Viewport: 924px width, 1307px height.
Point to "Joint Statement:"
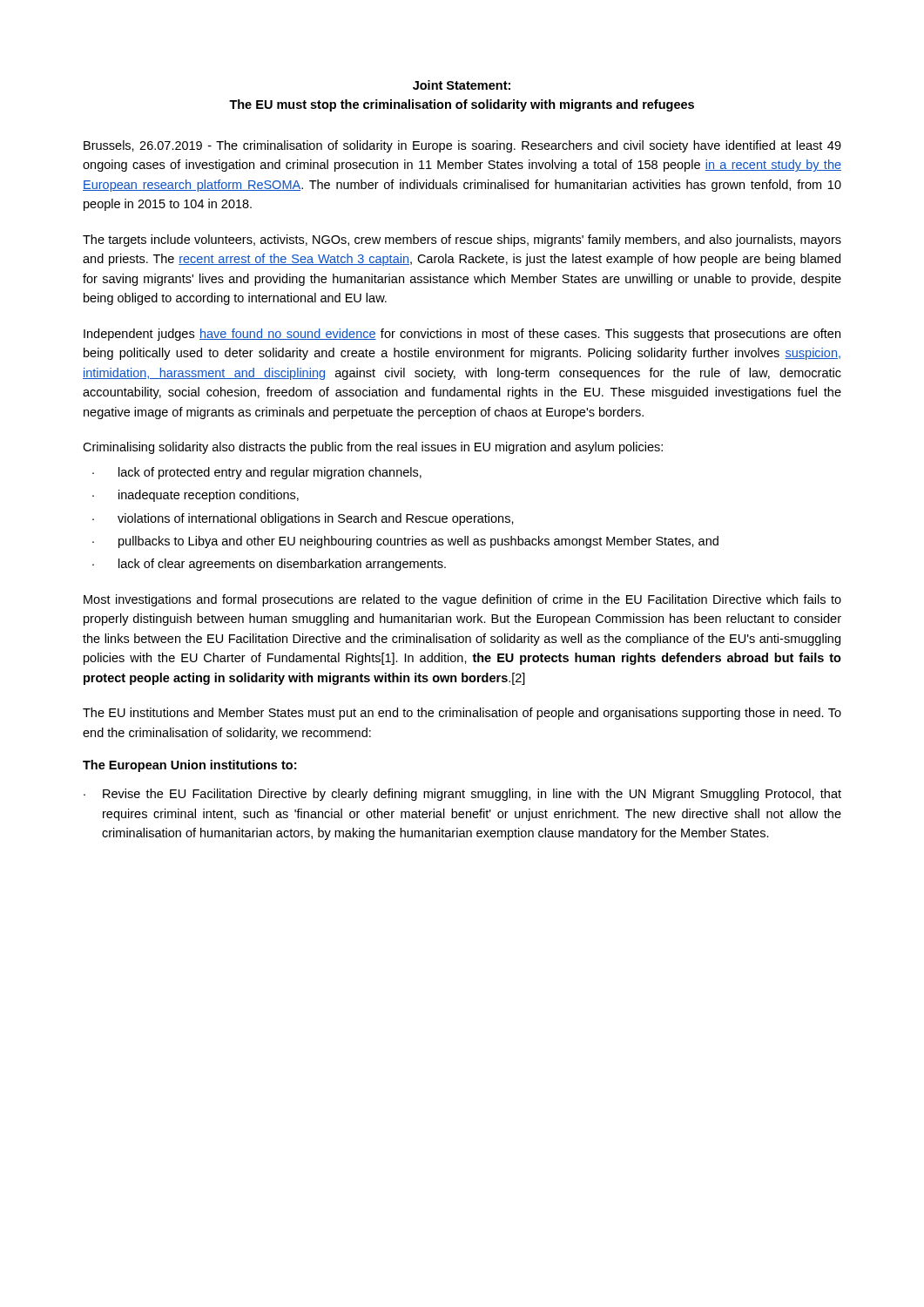click(x=462, y=85)
